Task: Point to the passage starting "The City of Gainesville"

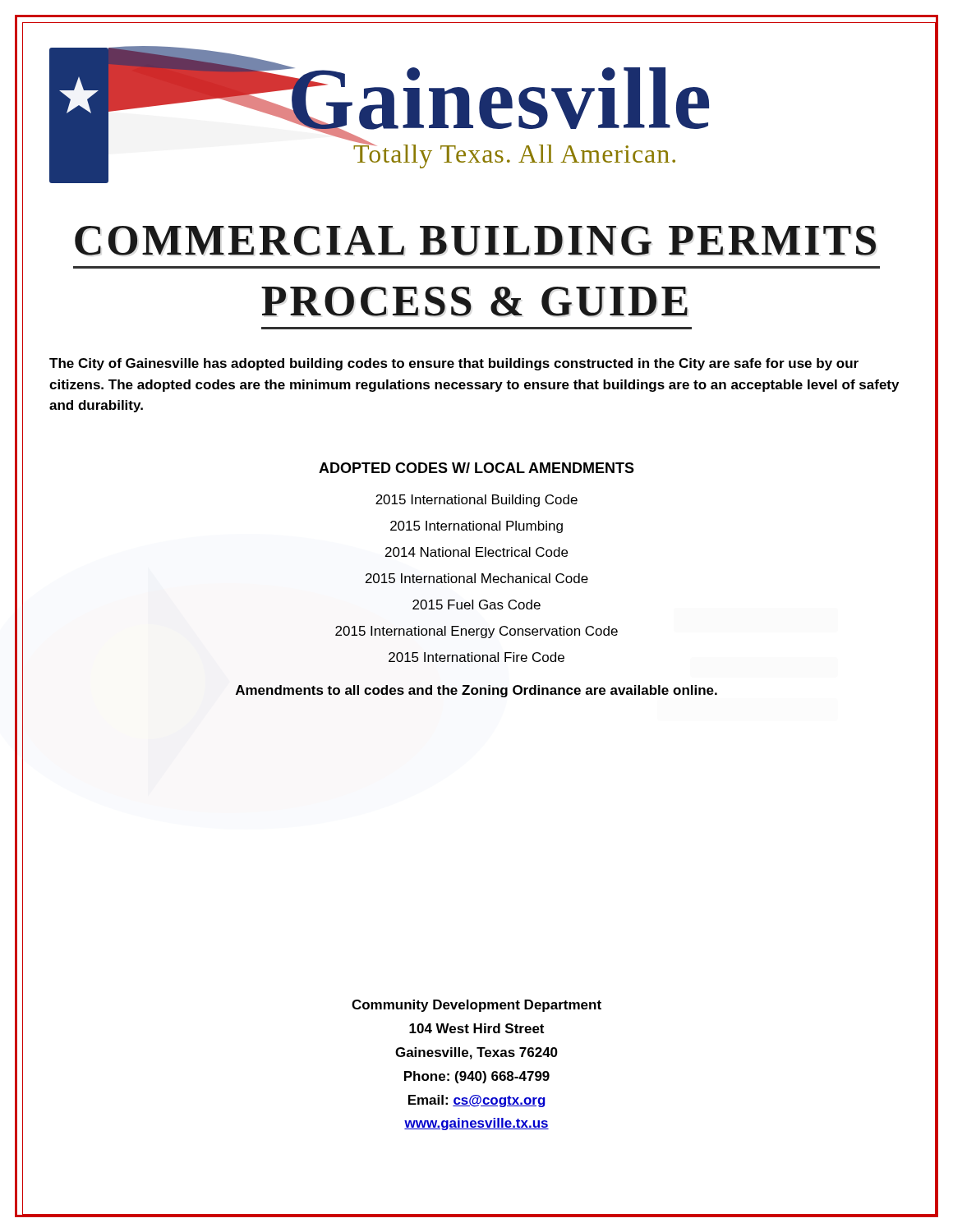Action: tap(474, 384)
